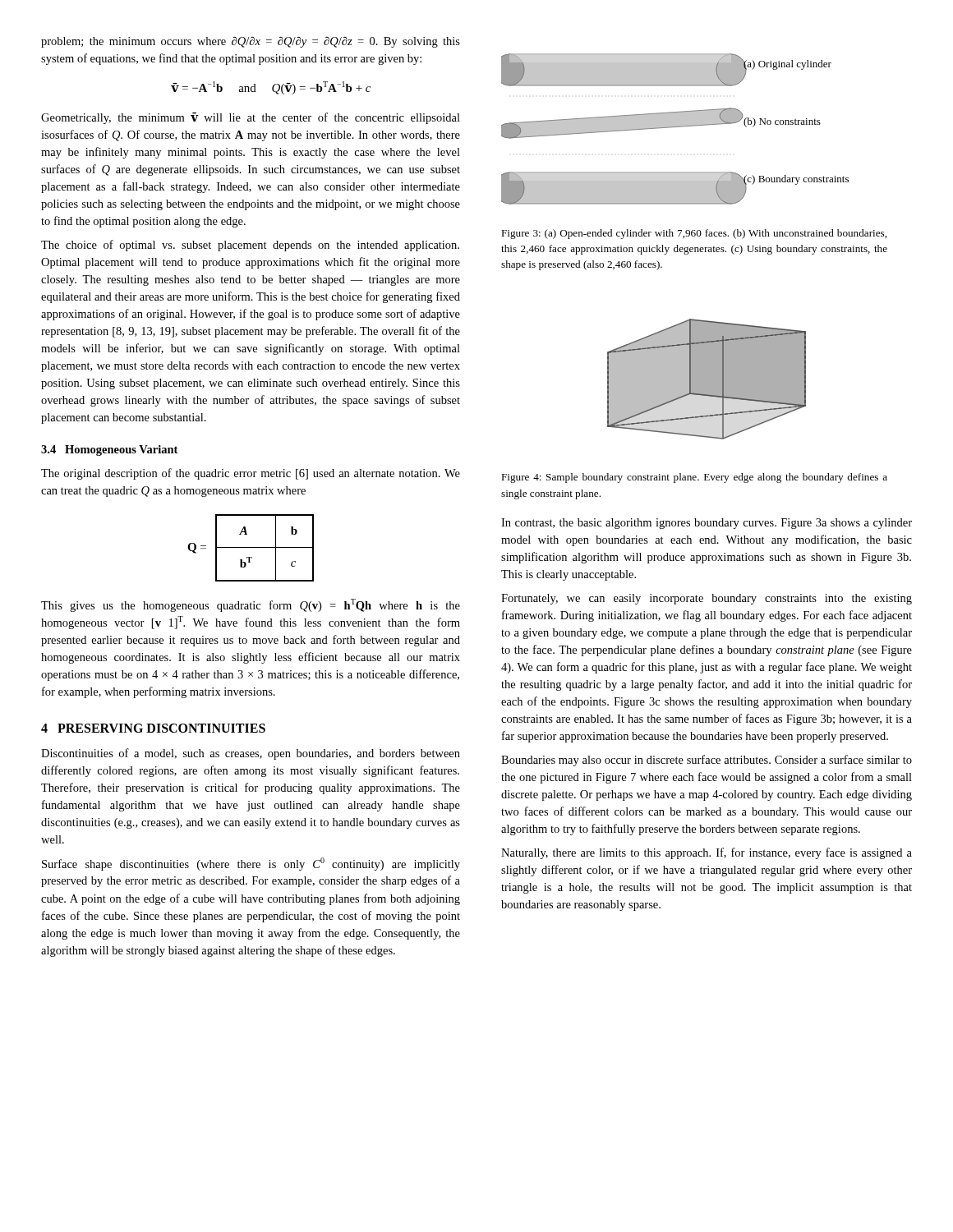Find the element starting "Boundaries may also"
The height and width of the screenshot is (1232, 953).
(x=707, y=795)
